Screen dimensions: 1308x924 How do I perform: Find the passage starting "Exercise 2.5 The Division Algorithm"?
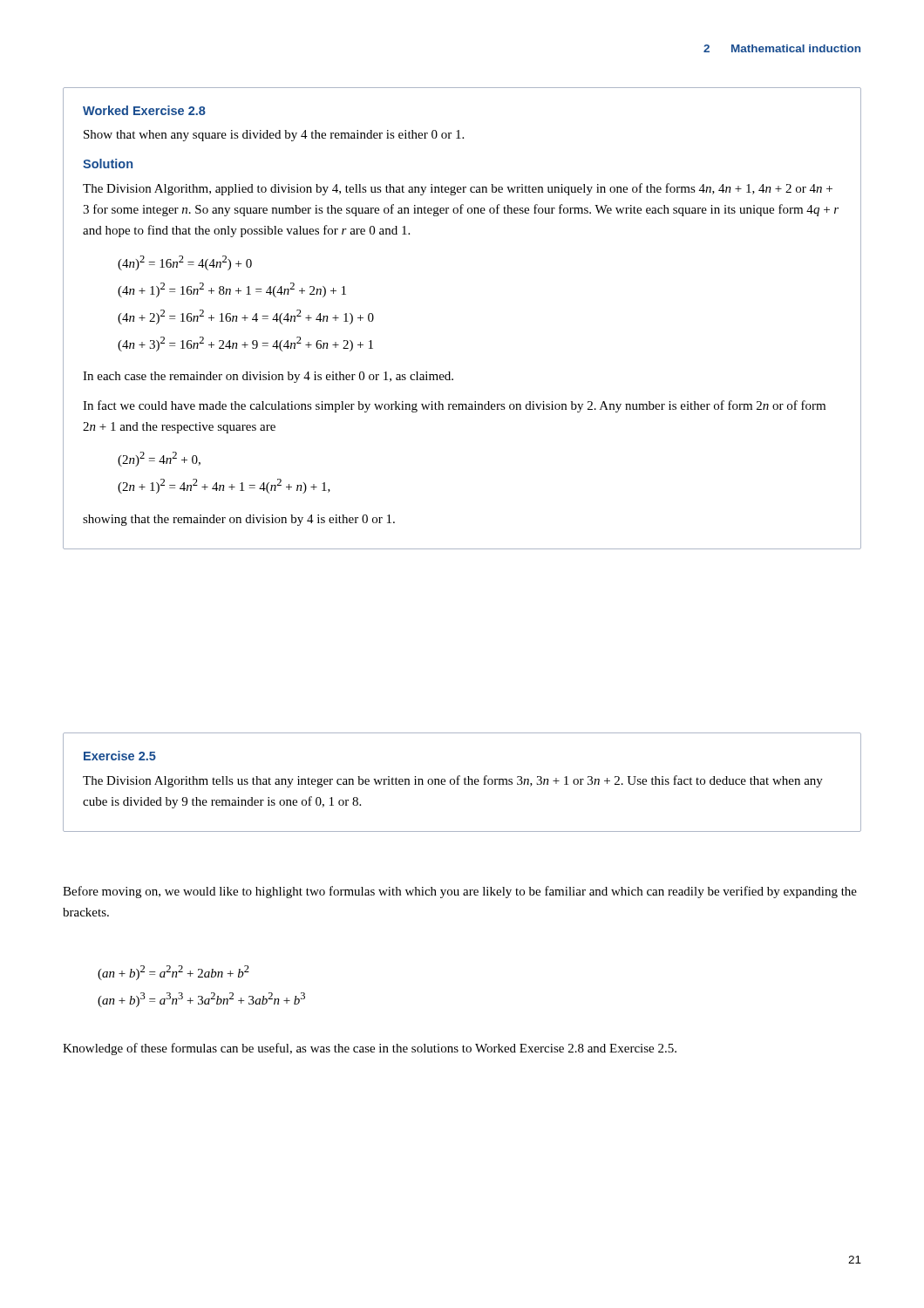462,780
